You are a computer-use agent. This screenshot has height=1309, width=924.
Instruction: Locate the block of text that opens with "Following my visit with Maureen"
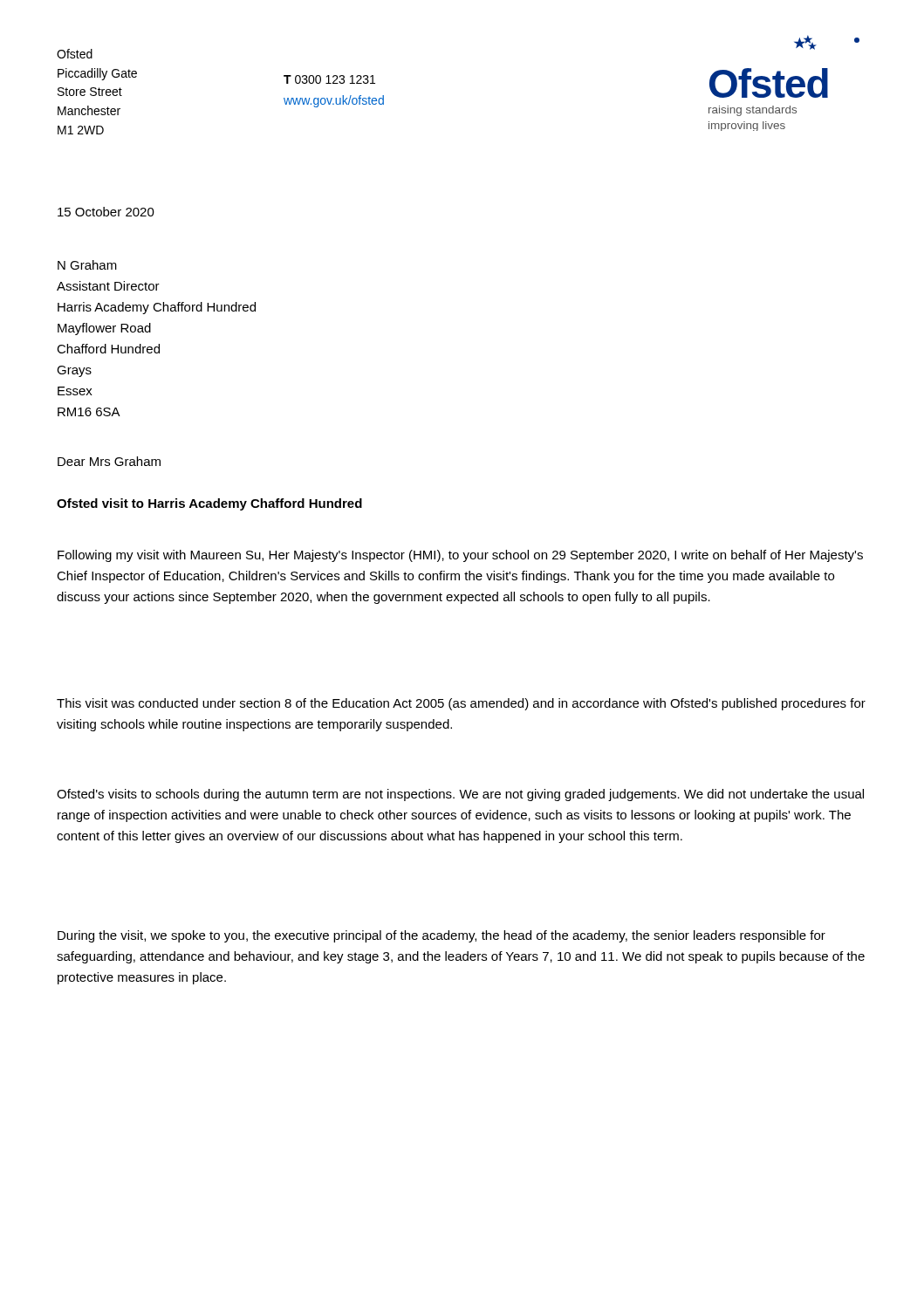click(x=460, y=576)
